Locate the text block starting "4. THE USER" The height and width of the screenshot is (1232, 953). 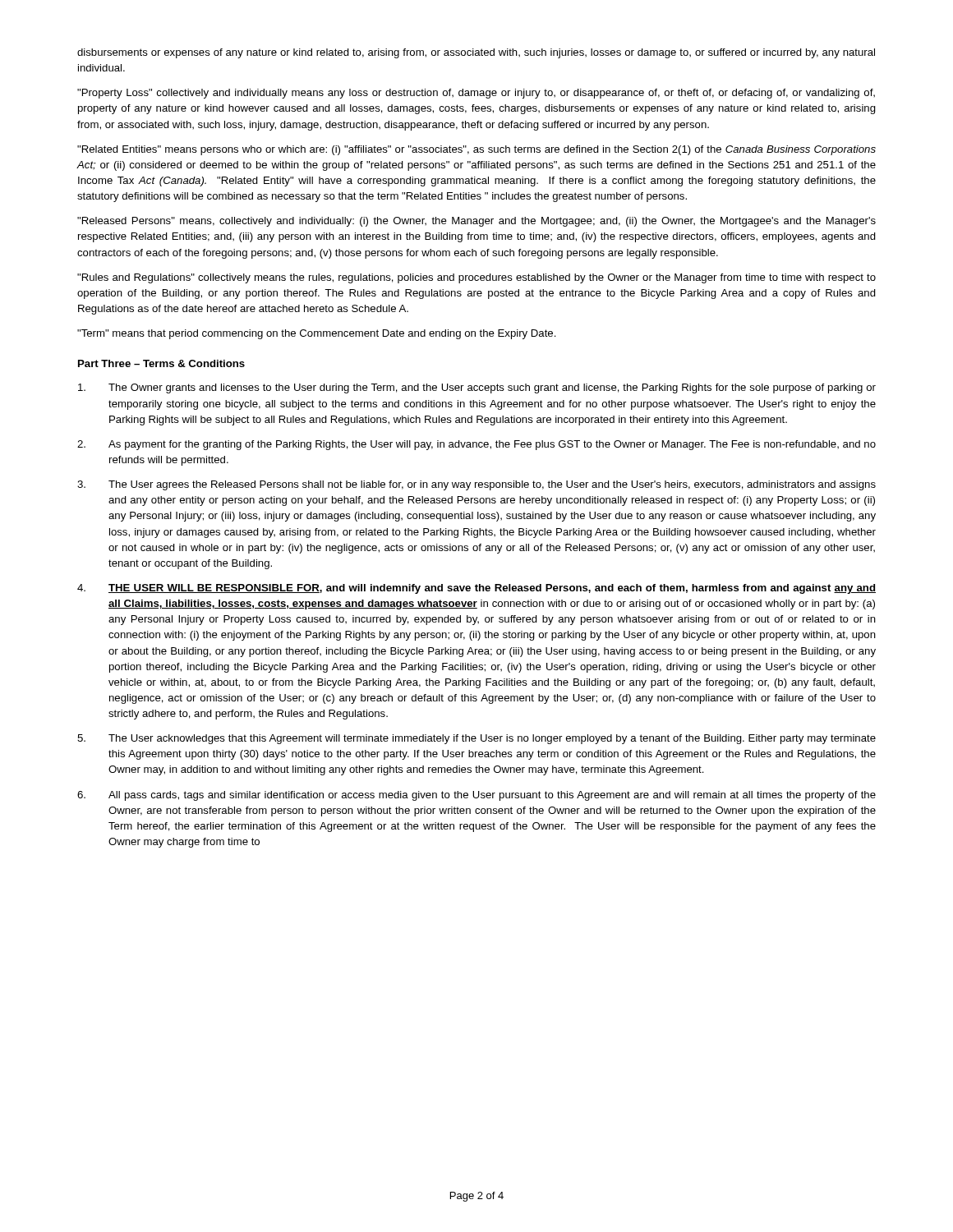[476, 651]
